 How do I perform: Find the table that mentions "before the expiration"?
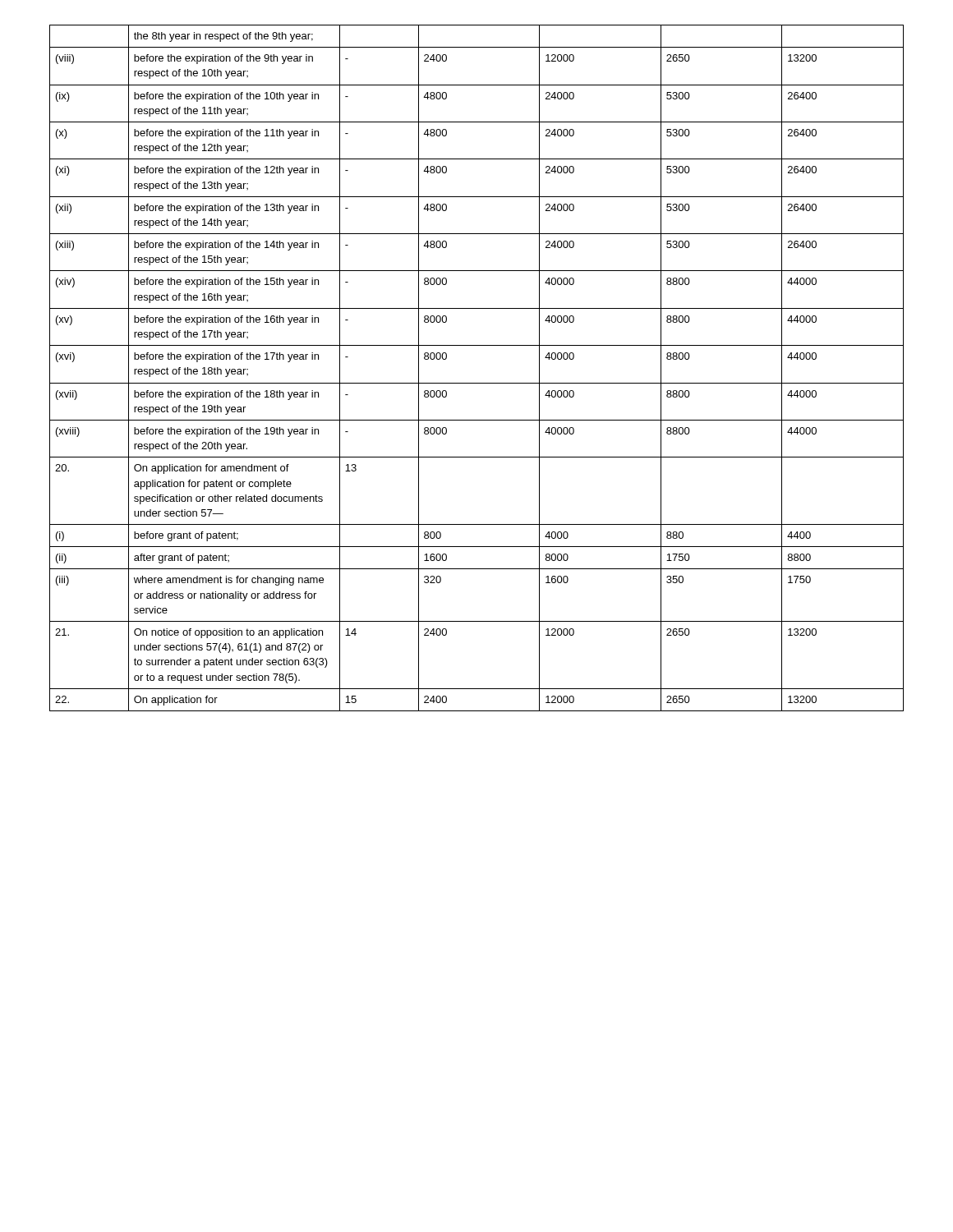click(476, 368)
